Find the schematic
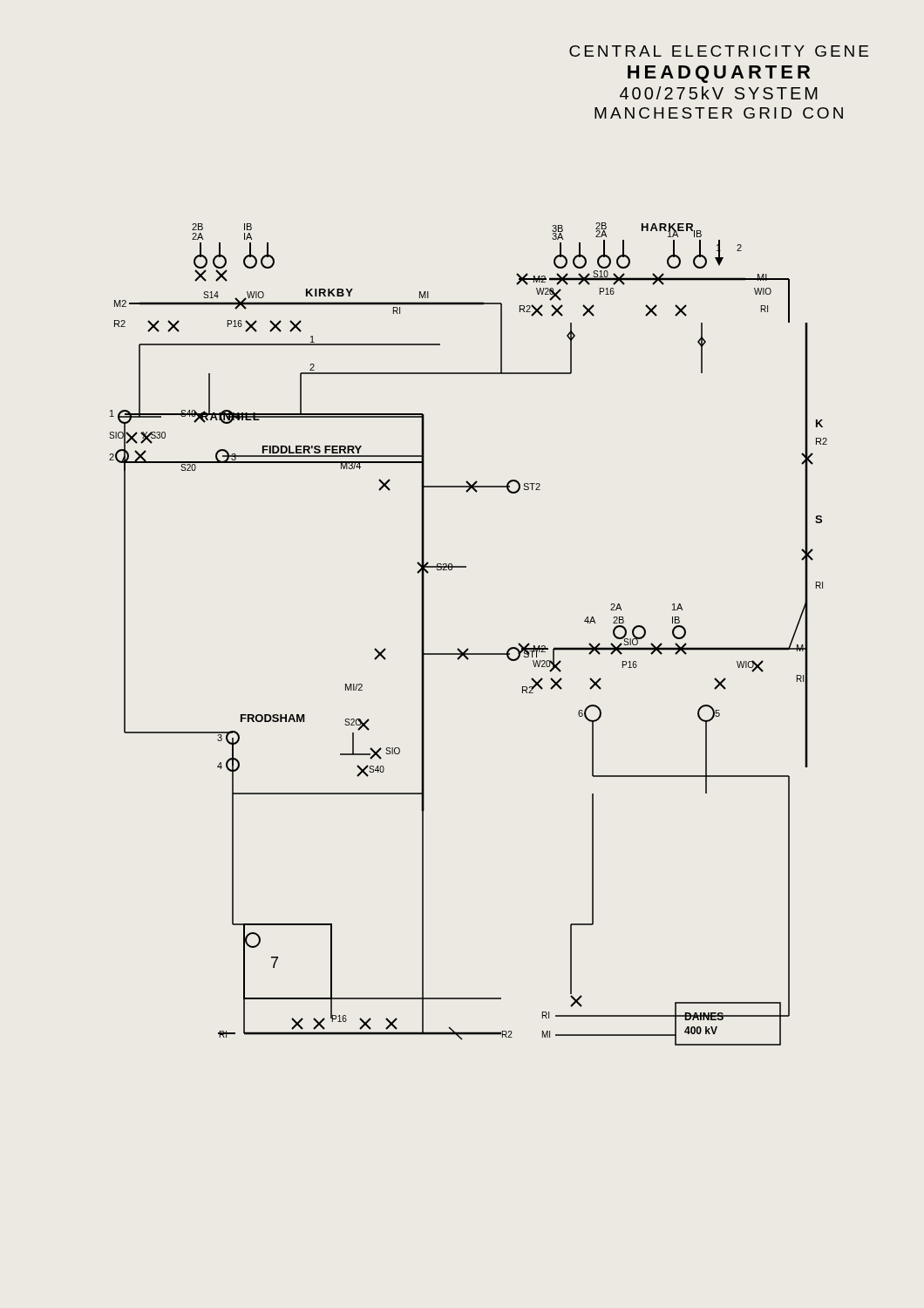The image size is (924, 1308). pos(479,728)
